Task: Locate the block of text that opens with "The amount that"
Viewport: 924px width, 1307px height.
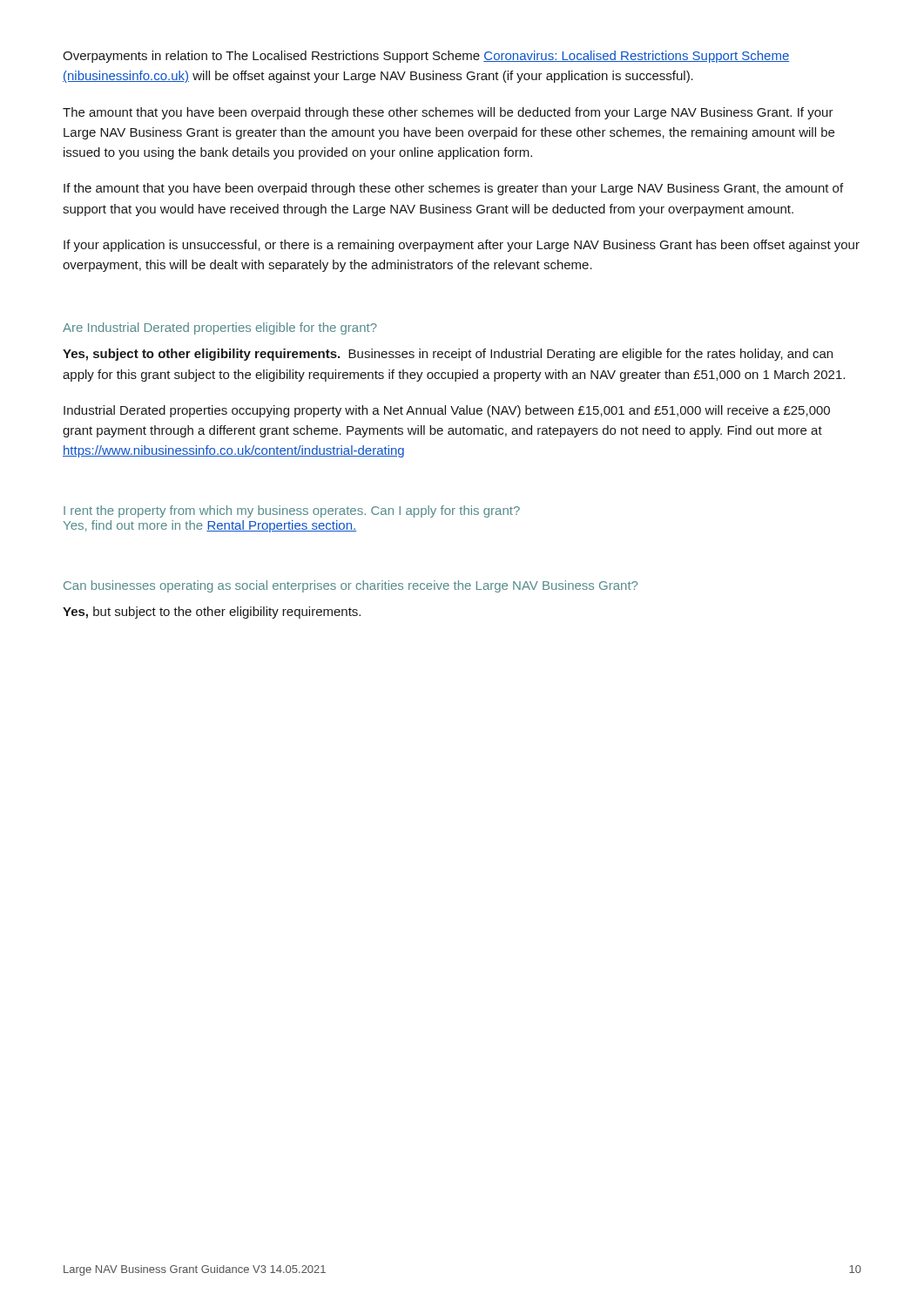Action: pyautogui.click(x=449, y=132)
